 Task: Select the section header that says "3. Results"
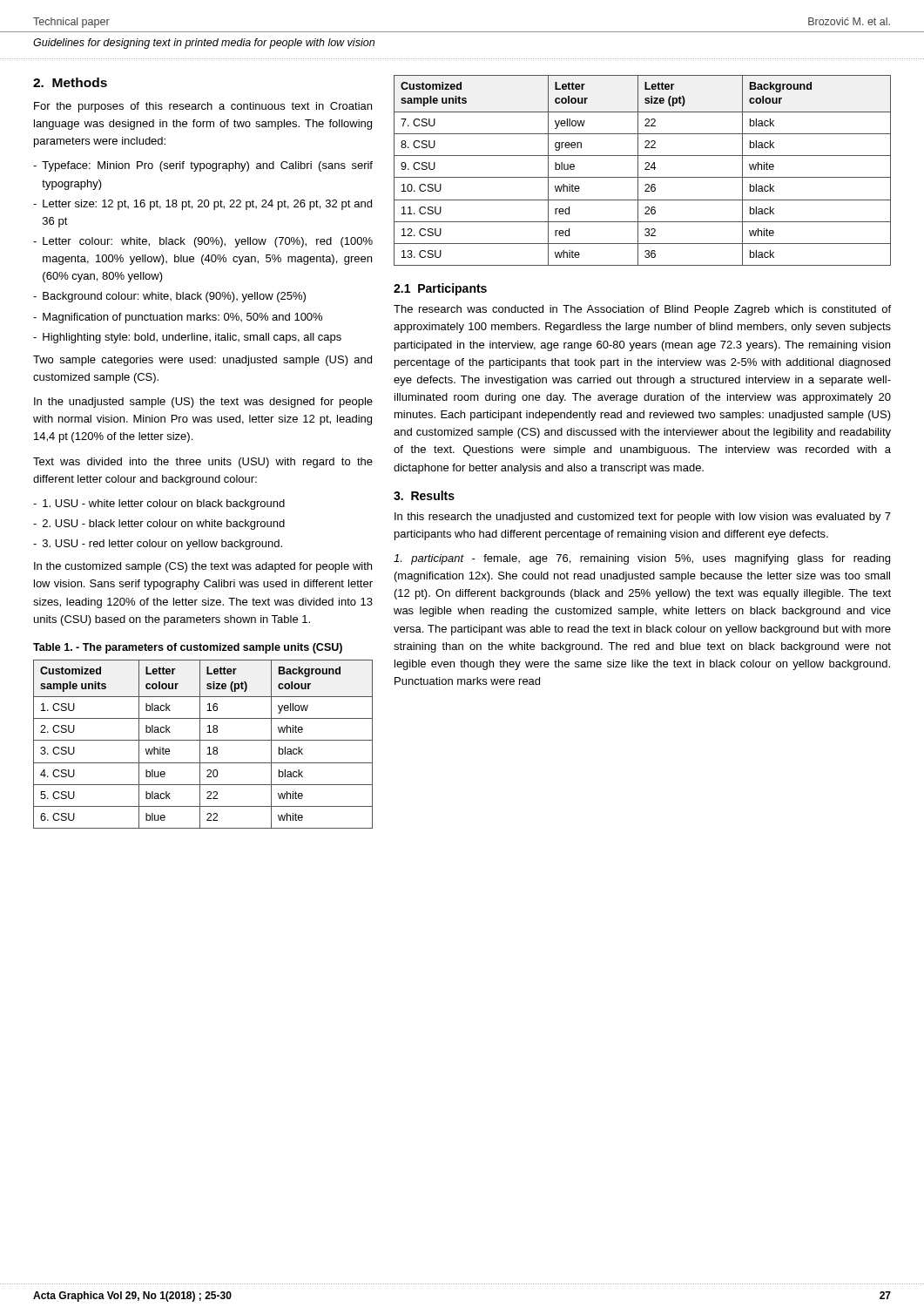pyautogui.click(x=424, y=495)
